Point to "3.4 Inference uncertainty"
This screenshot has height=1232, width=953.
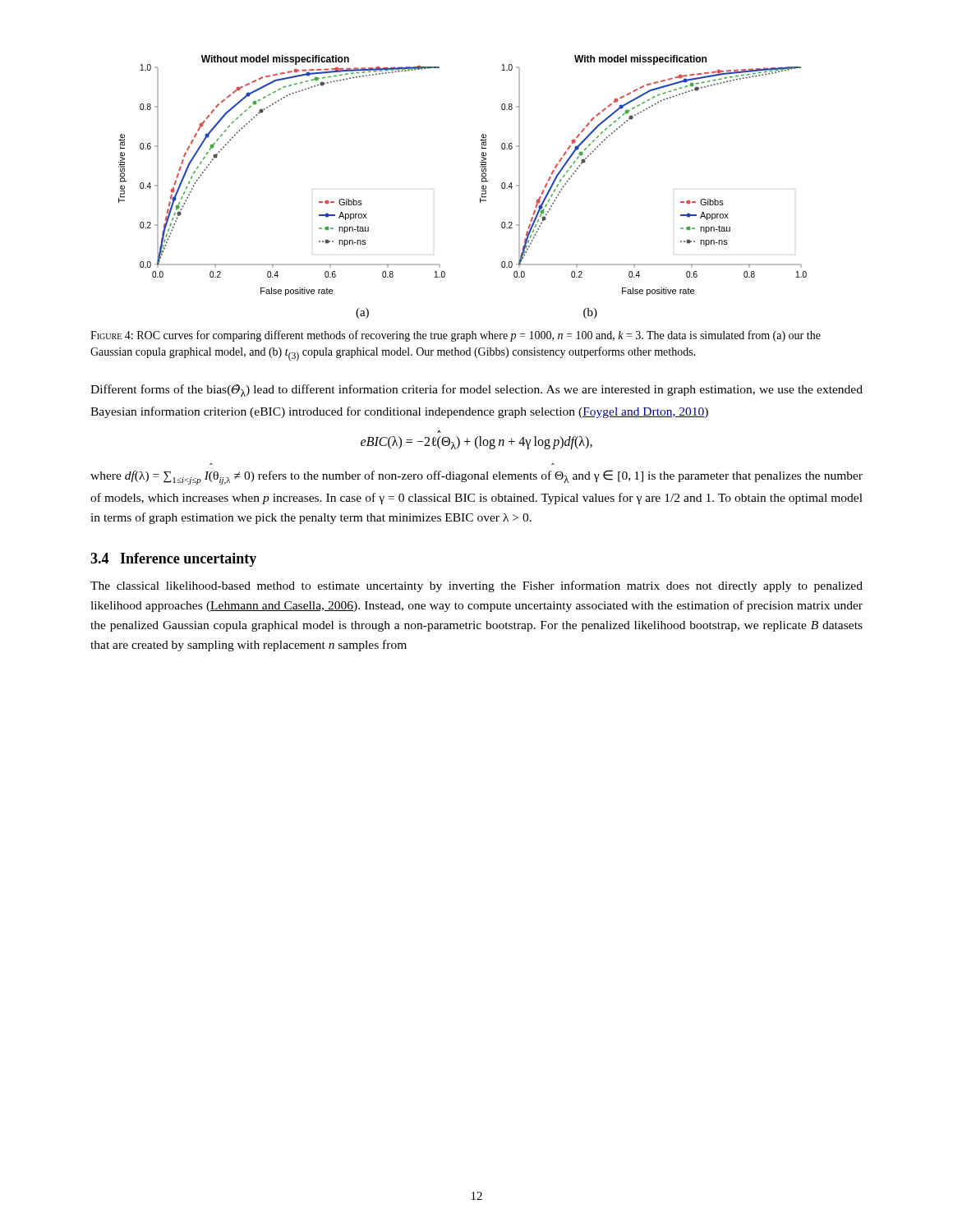tap(173, 559)
